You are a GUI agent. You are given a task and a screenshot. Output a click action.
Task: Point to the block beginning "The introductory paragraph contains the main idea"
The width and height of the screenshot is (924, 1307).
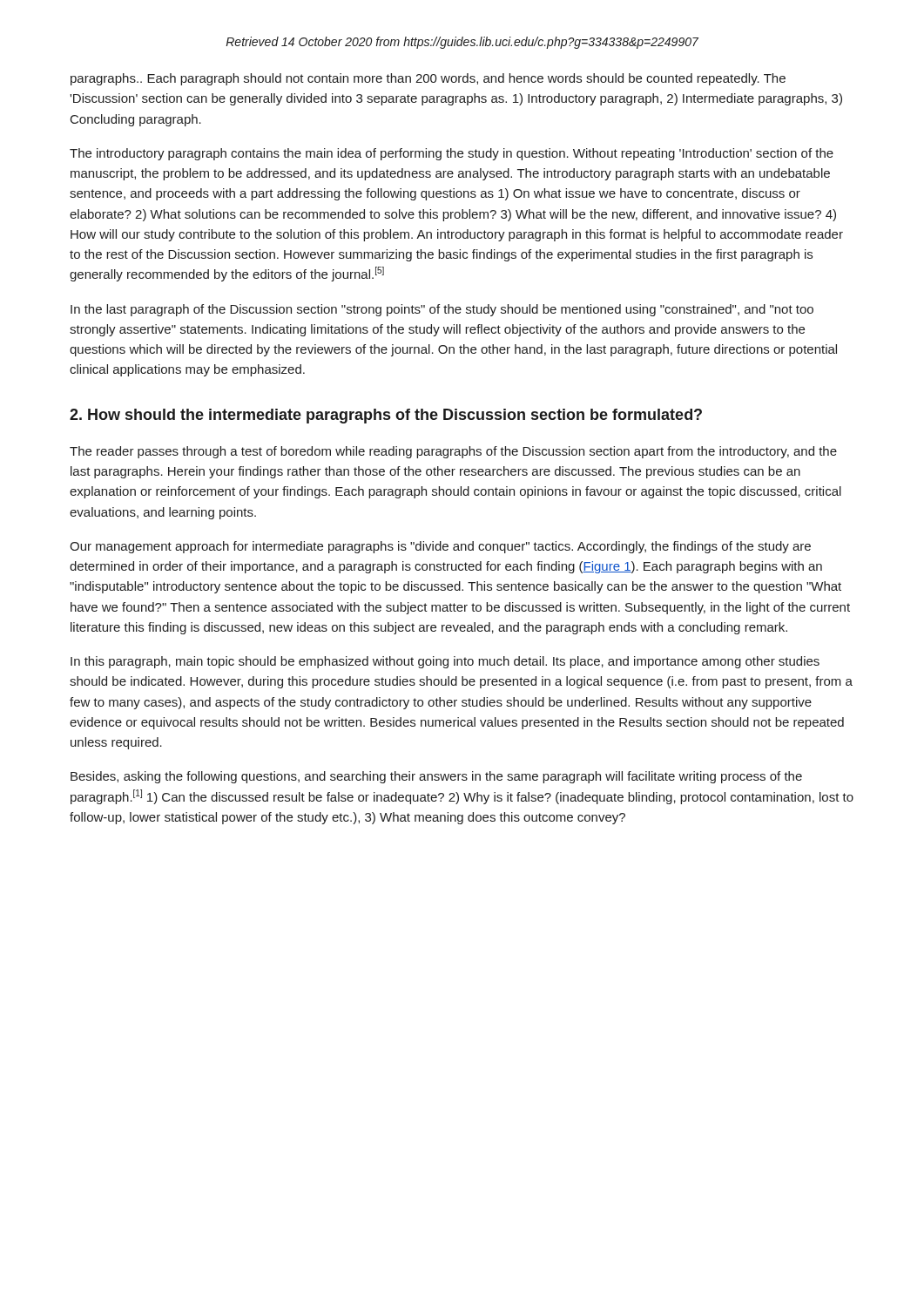point(456,213)
